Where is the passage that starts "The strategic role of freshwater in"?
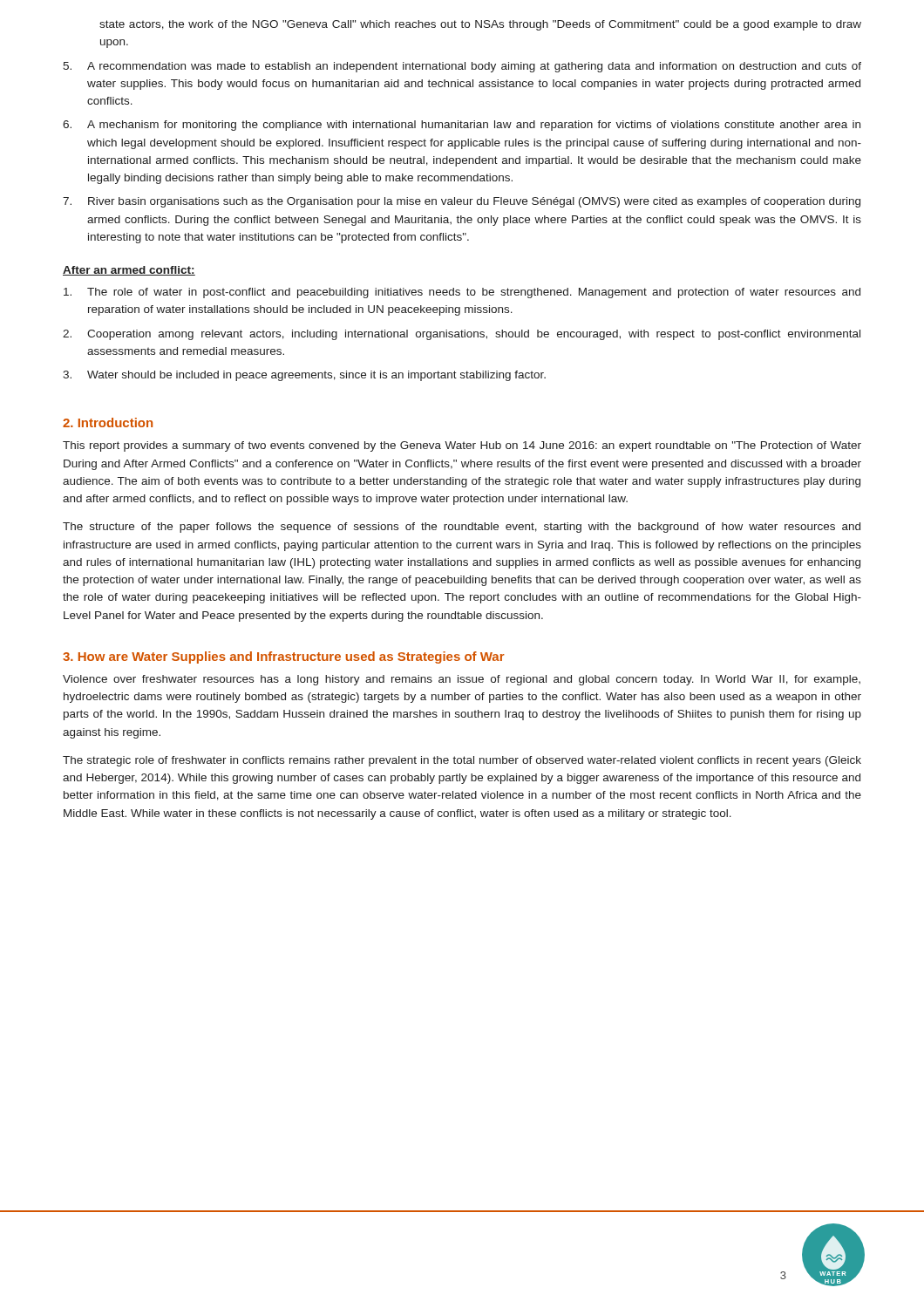Screen dimensions: 1308x924 462,786
